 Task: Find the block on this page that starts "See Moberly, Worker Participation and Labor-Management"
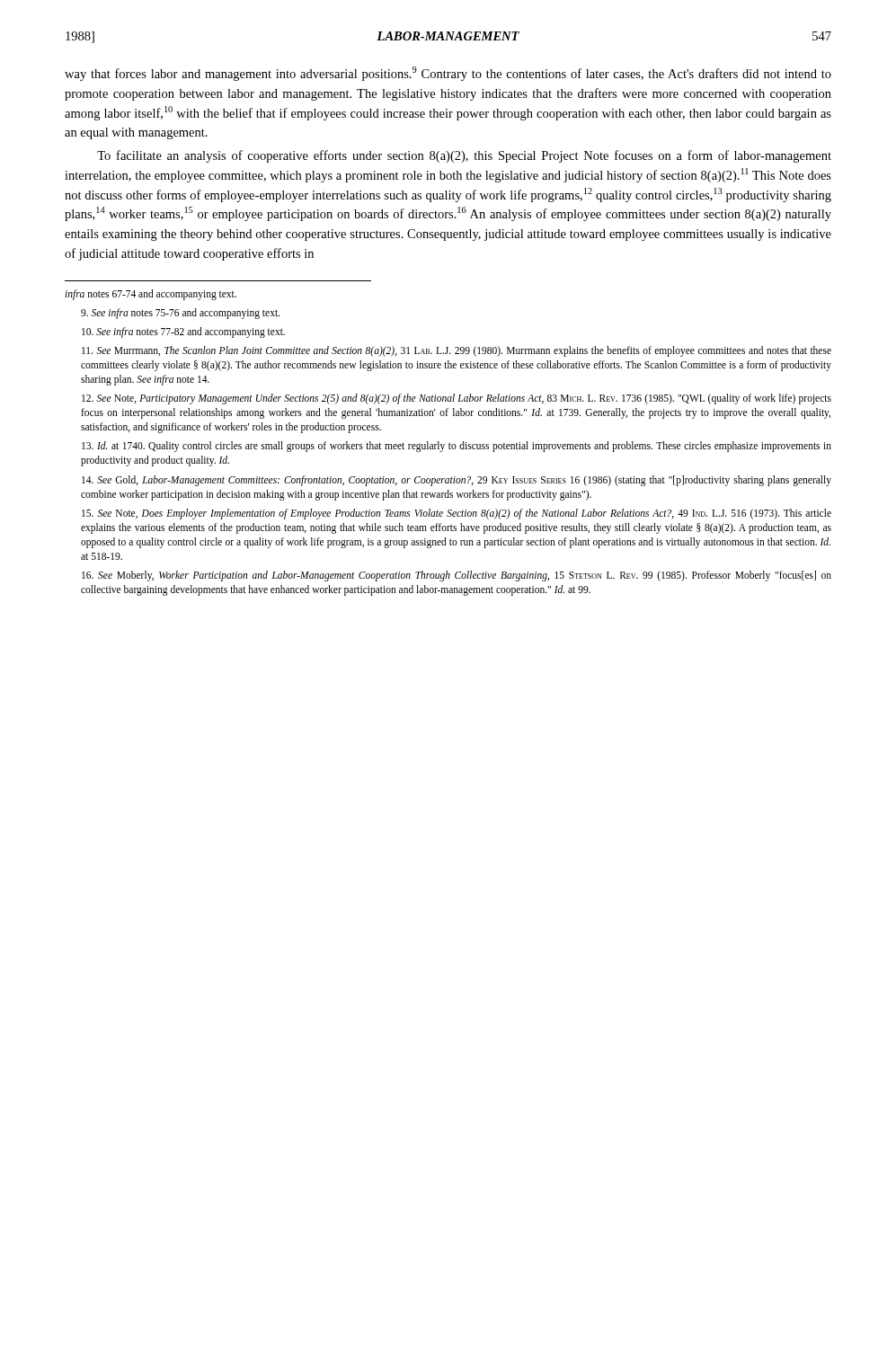point(456,583)
